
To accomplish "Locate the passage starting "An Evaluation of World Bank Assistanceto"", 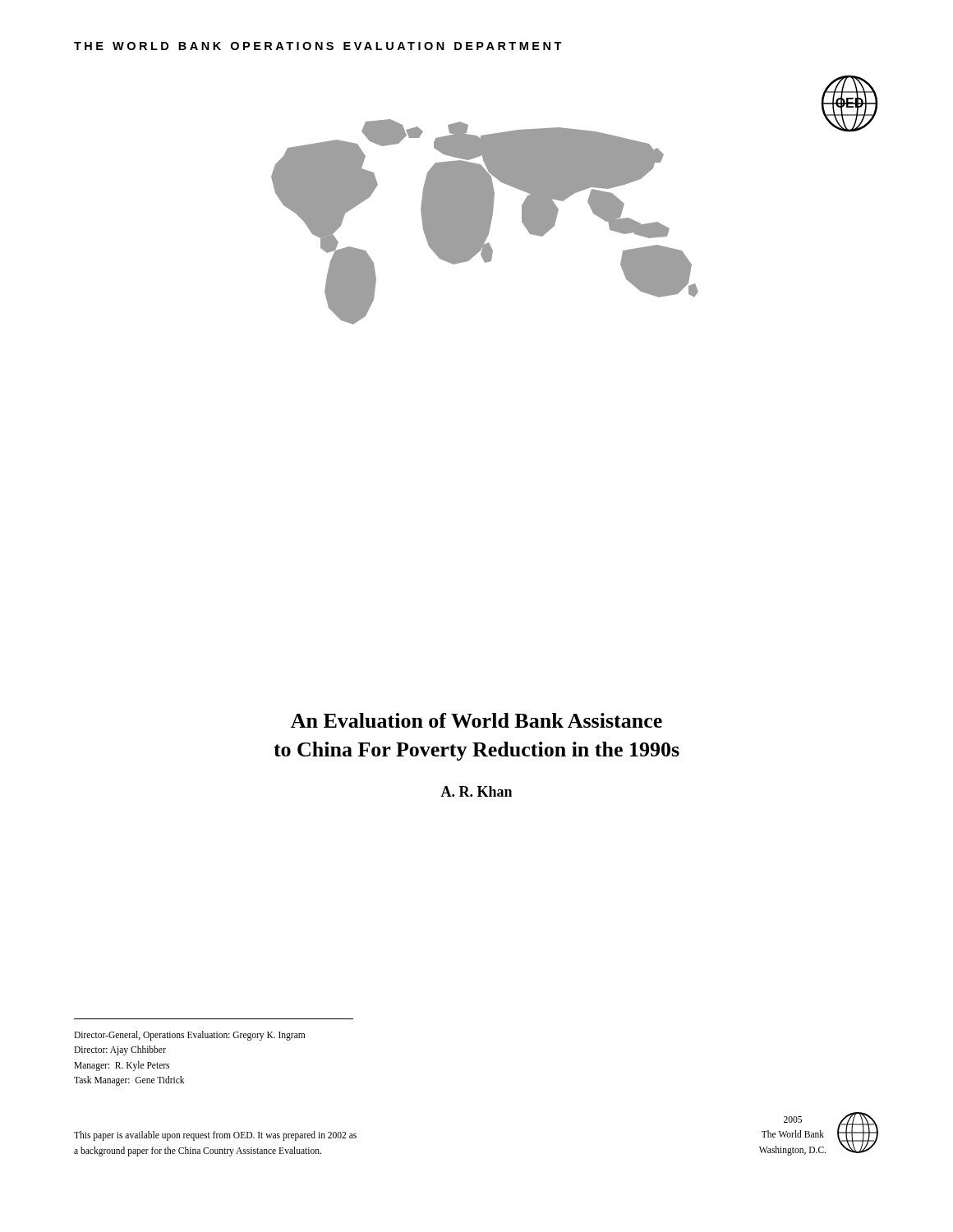I will click(476, 754).
